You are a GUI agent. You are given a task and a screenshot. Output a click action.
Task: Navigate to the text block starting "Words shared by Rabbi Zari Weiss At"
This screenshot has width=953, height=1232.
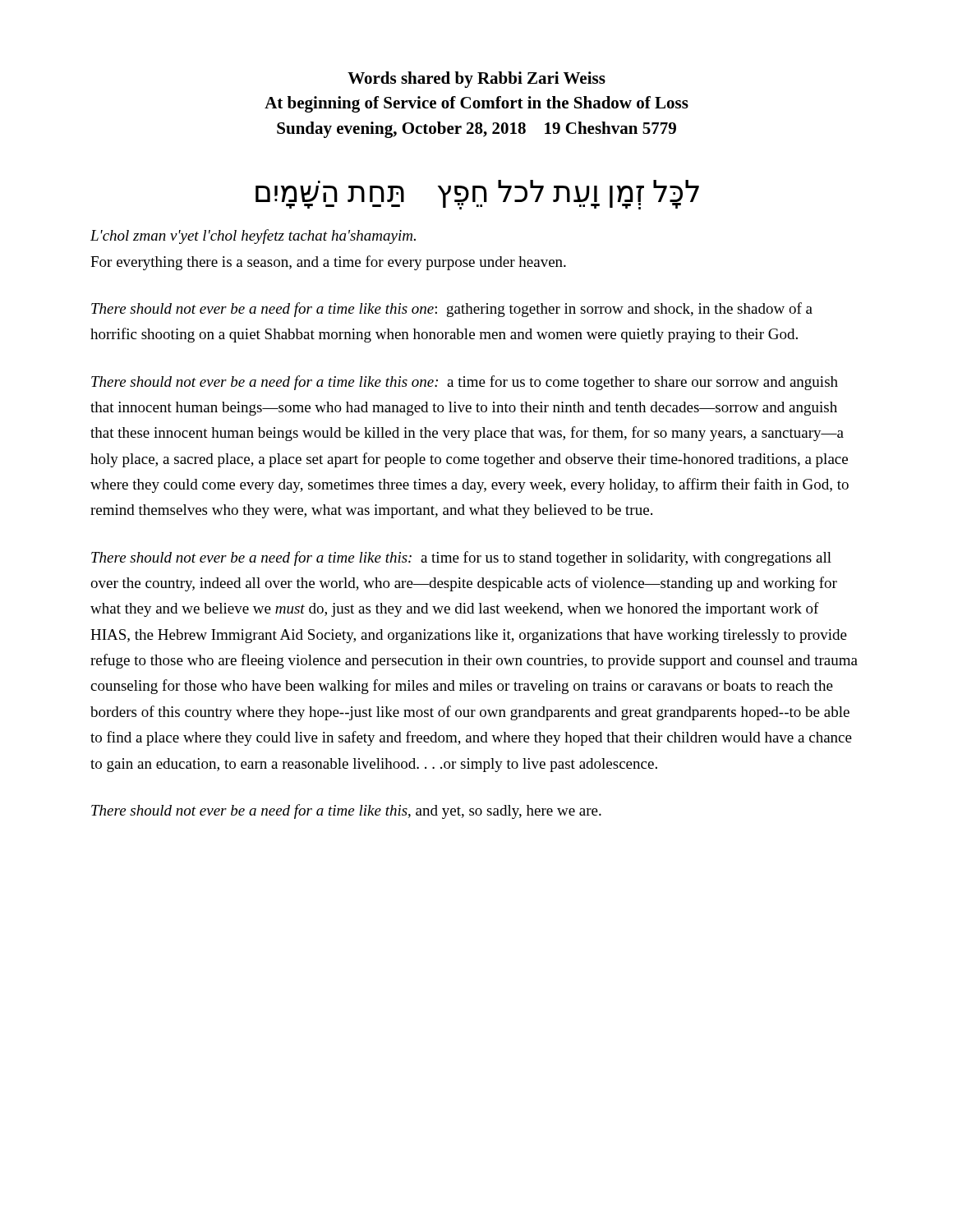click(476, 103)
